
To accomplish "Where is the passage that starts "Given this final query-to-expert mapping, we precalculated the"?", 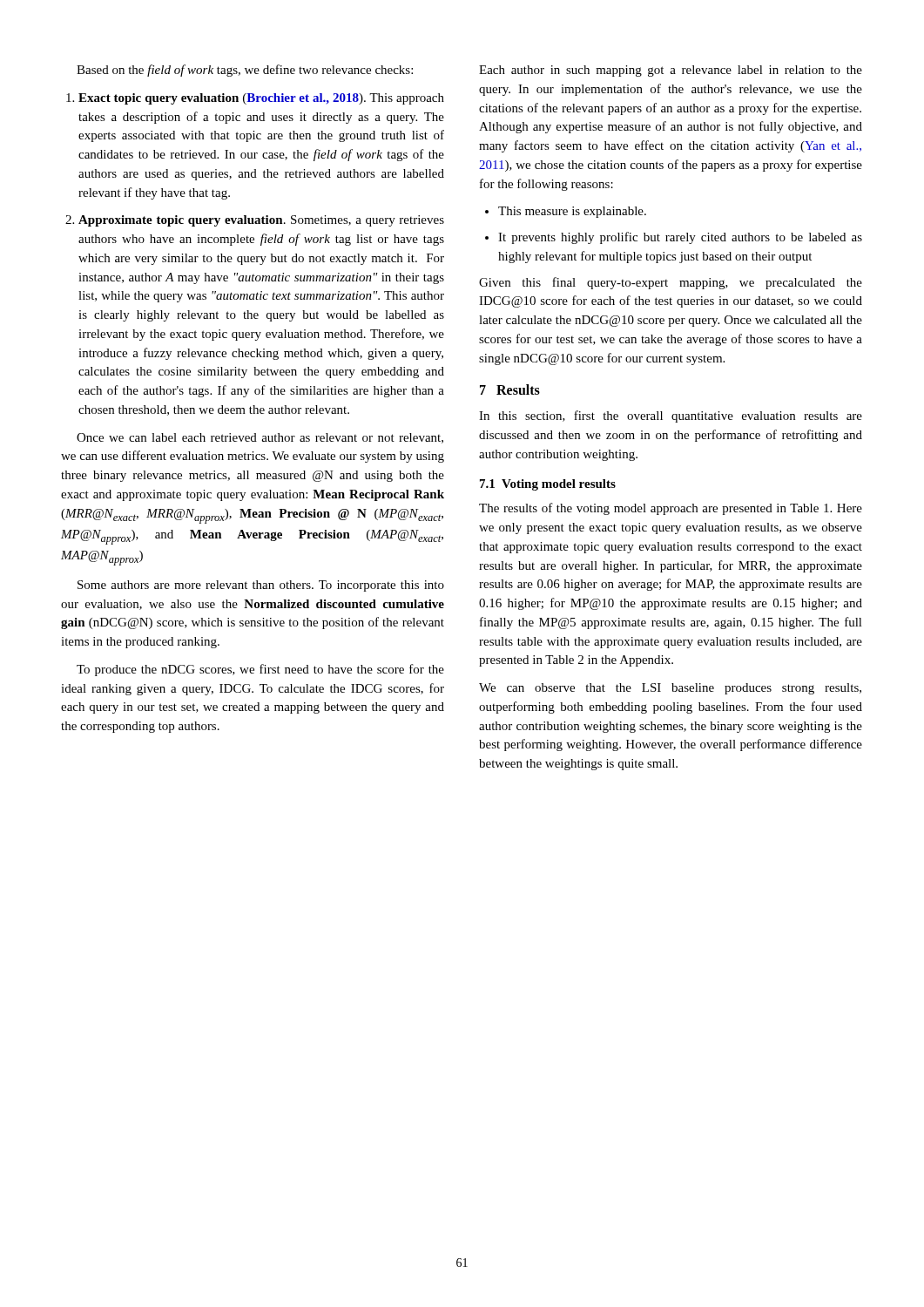I will [671, 321].
